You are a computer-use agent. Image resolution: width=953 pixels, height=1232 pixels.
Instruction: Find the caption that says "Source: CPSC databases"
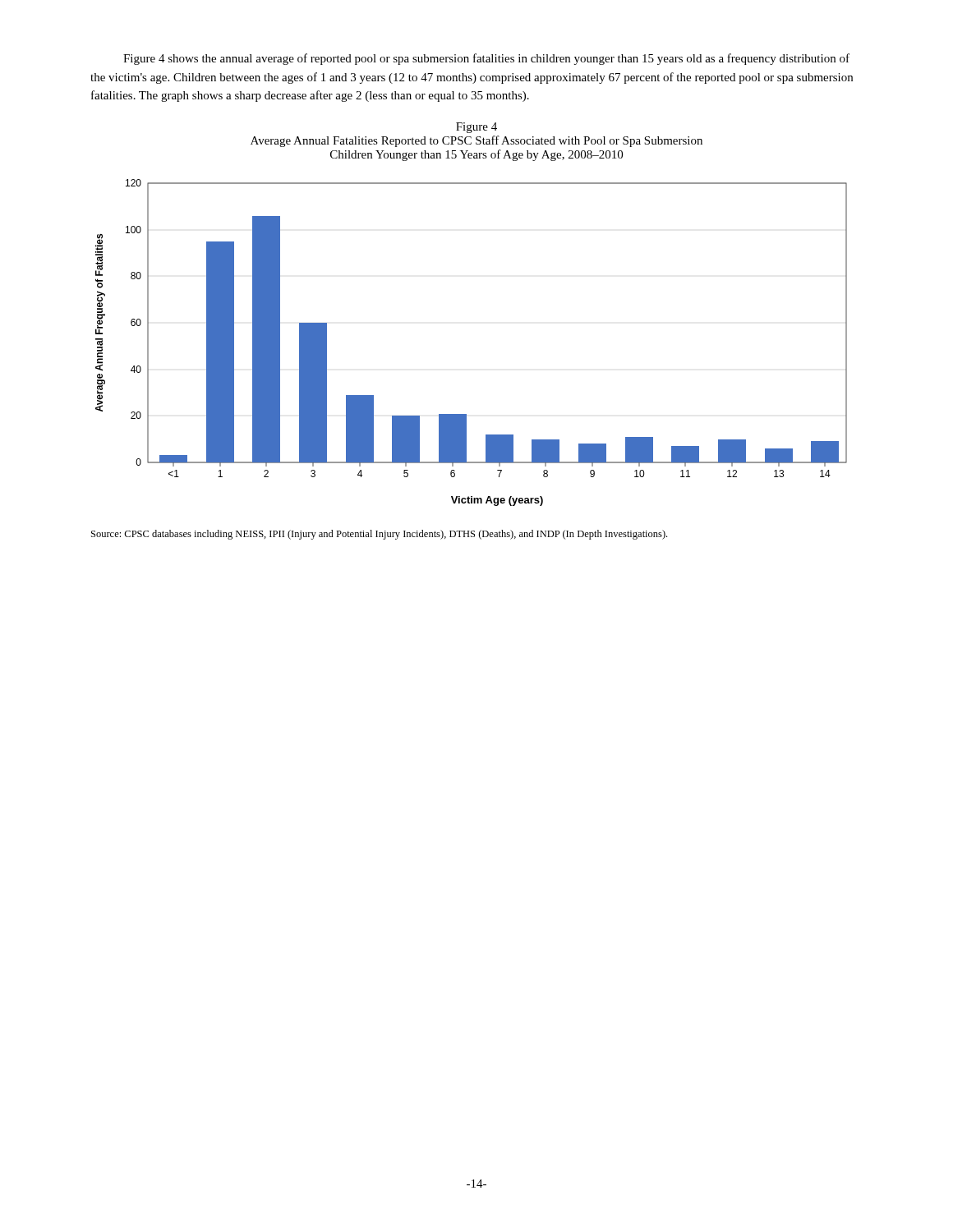tap(379, 533)
